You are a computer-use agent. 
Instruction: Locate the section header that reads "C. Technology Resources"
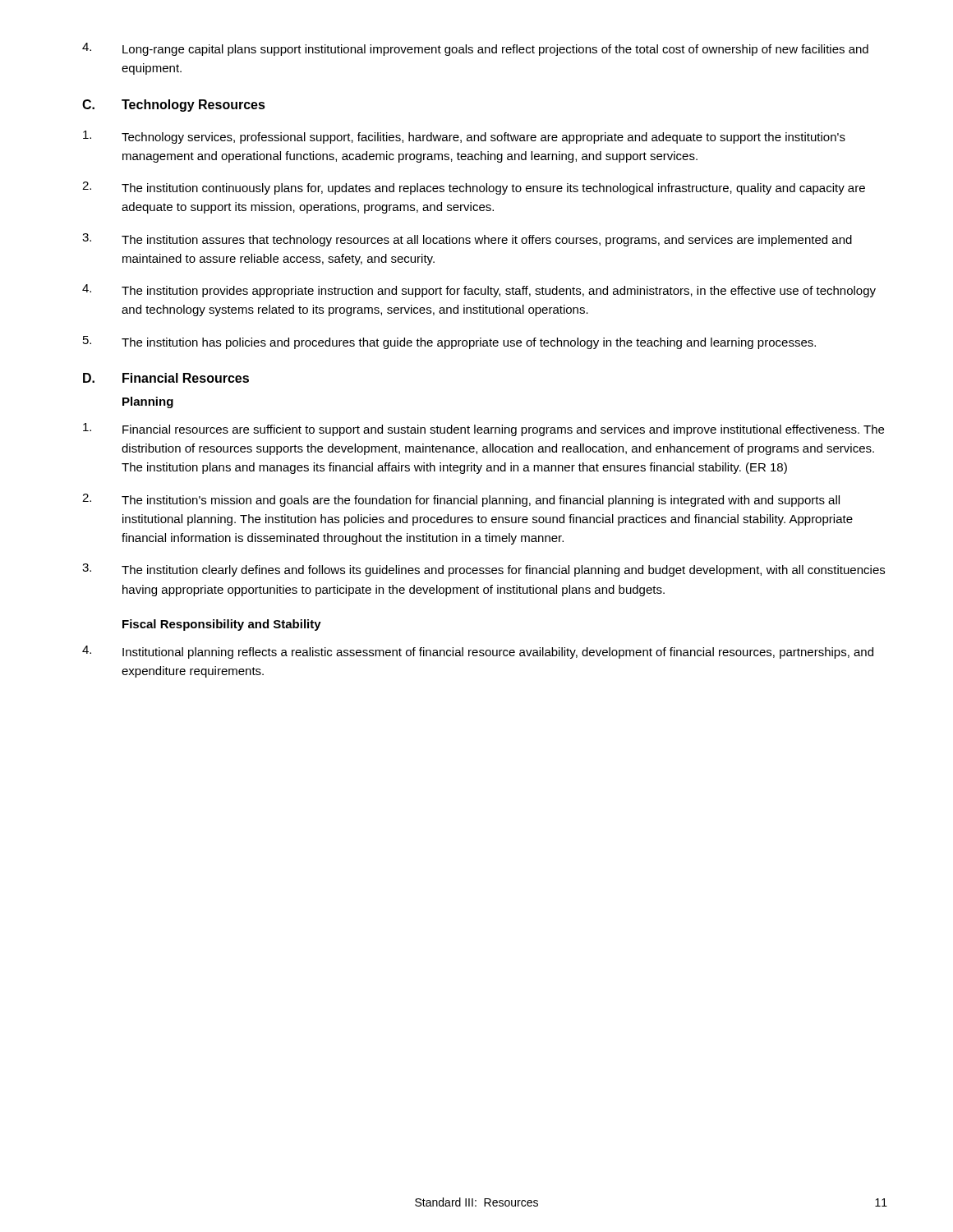(174, 105)
